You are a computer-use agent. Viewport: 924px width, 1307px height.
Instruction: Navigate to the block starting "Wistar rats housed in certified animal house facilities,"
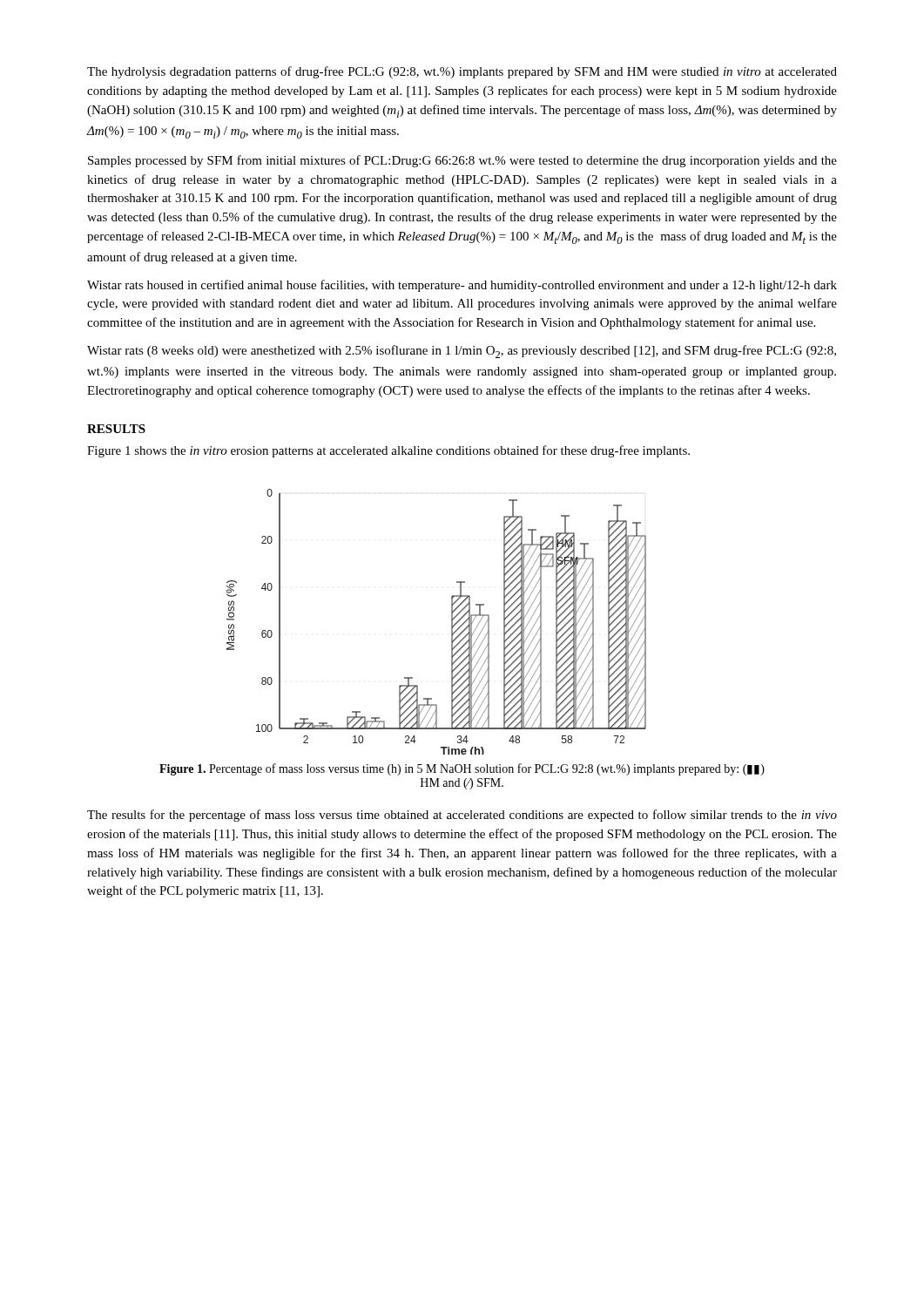(x=462, y=304)
